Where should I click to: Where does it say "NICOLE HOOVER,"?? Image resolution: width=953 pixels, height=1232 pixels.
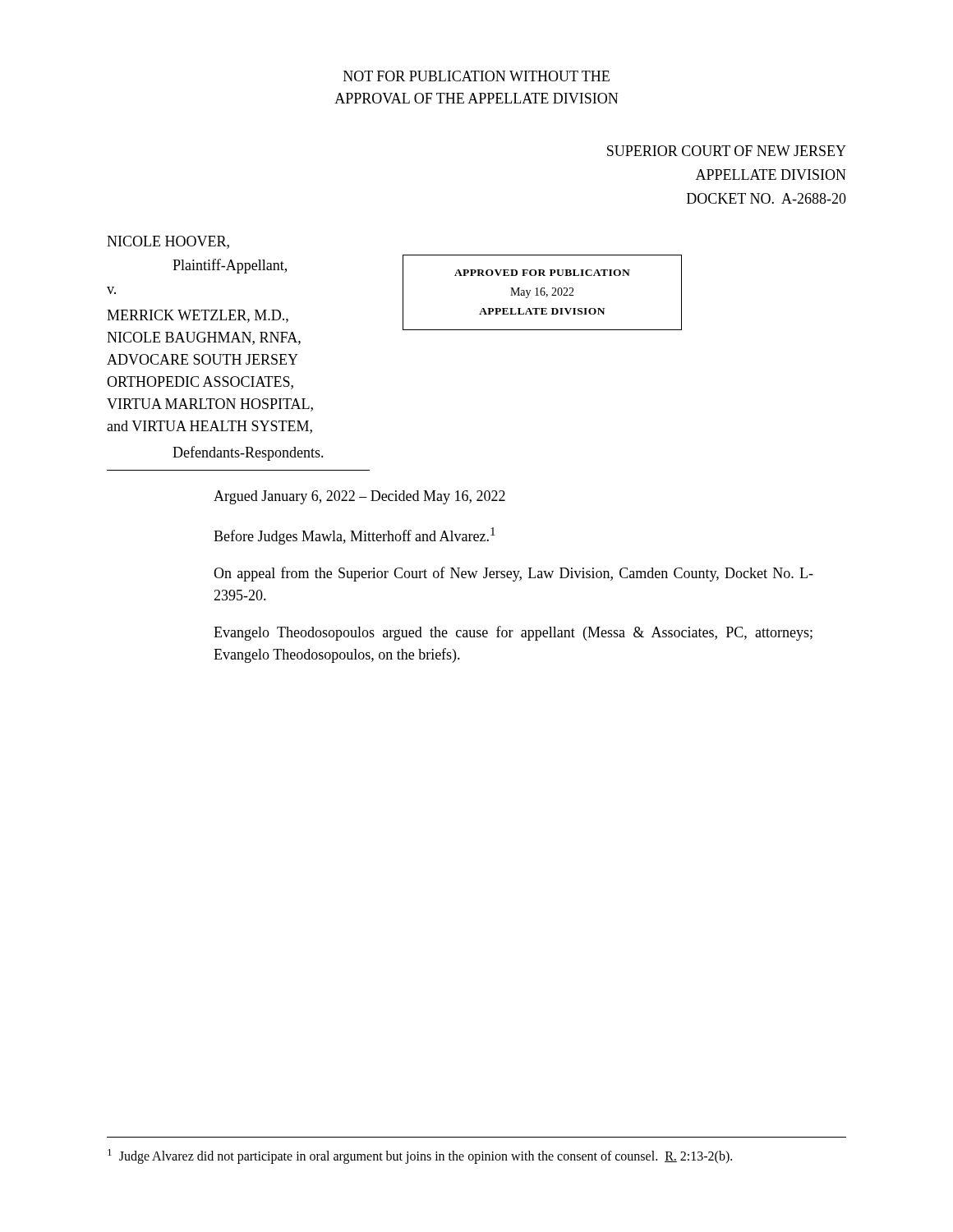click(x=168, y=242)
